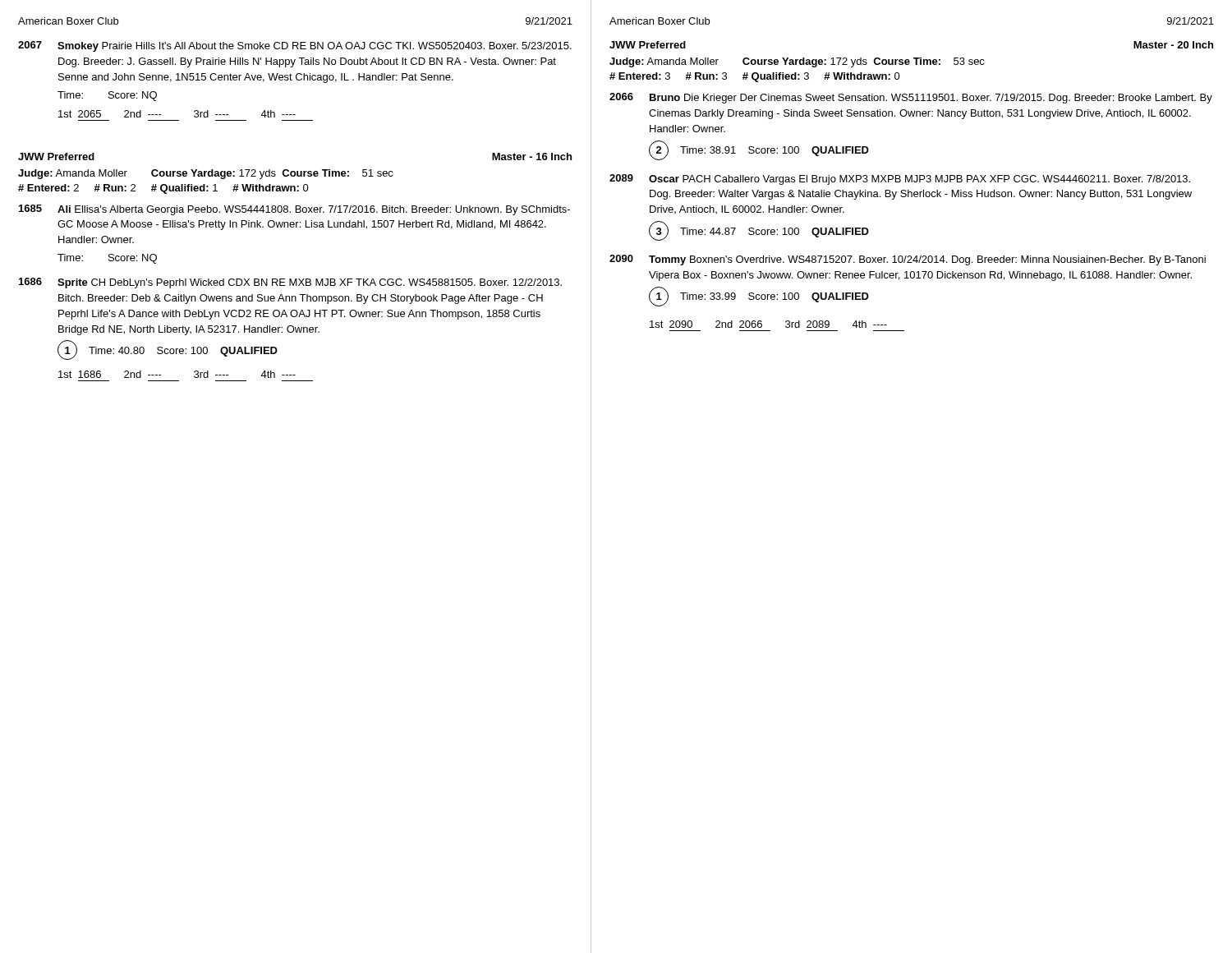
Task: Find the block on this page that starts "1st 2090 2nd 2066"
Action: point(777,324)
